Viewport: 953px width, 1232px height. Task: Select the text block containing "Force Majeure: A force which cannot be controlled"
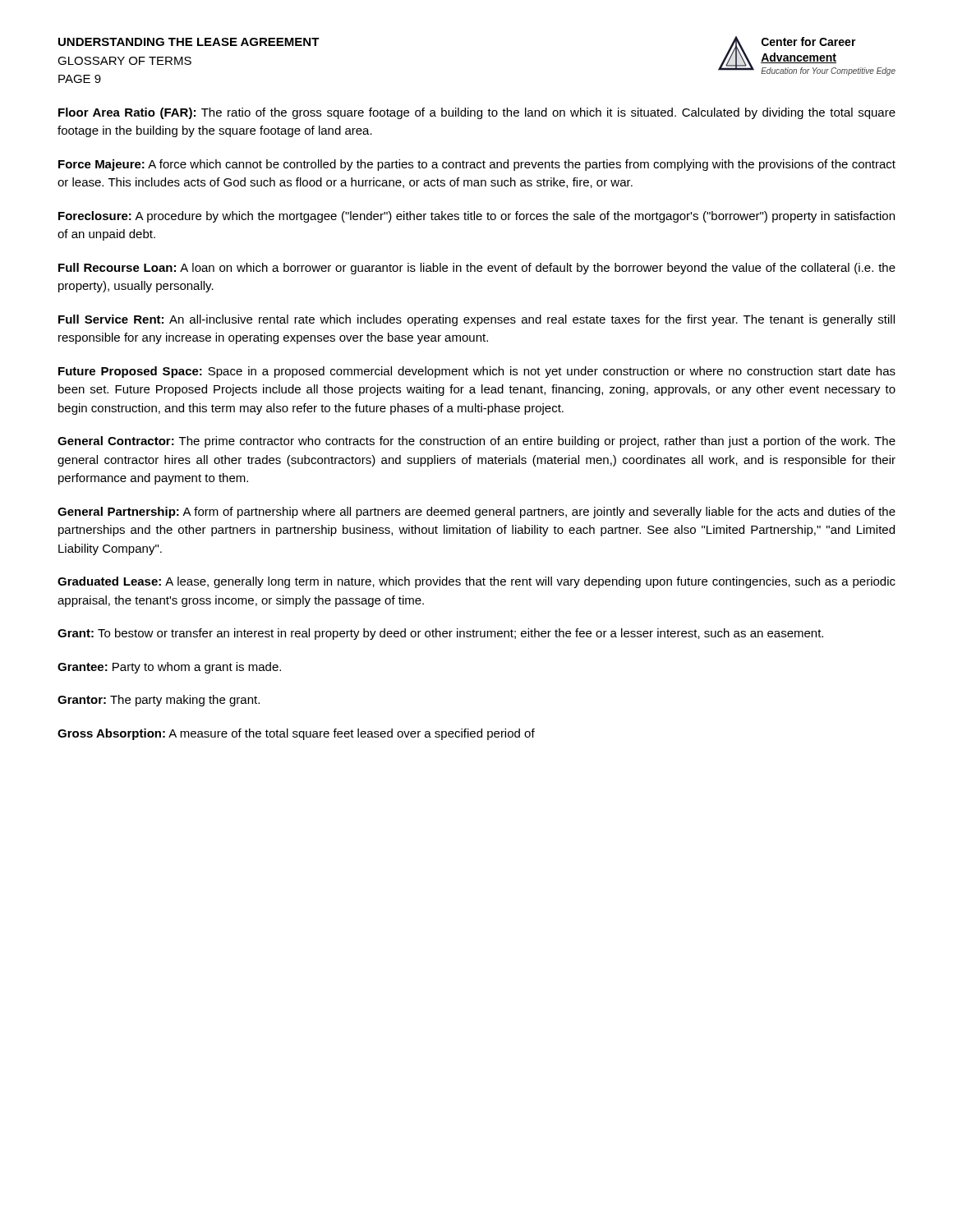pos(476,173)
